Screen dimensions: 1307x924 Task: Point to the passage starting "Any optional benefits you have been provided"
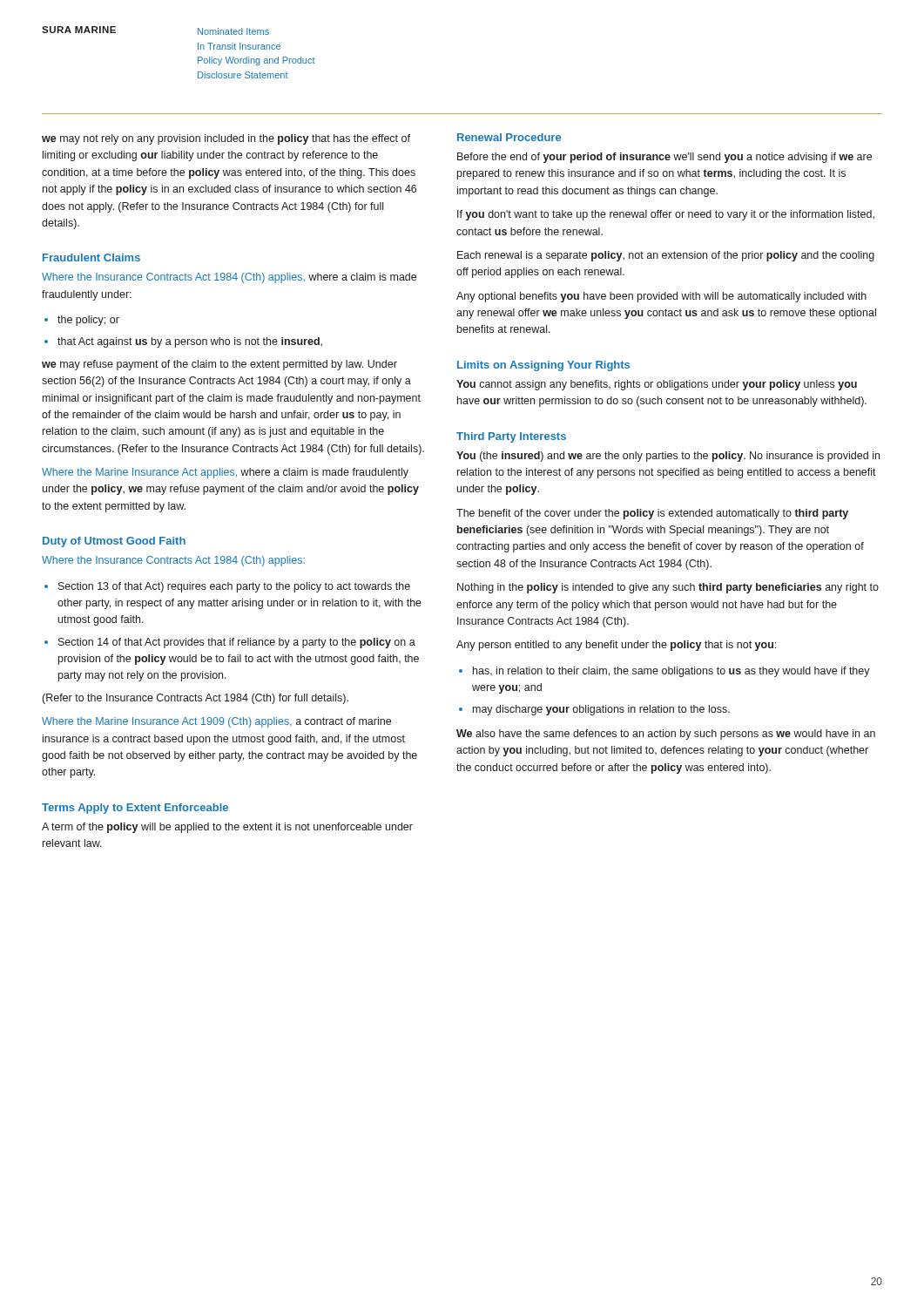[x=669, y=313]
